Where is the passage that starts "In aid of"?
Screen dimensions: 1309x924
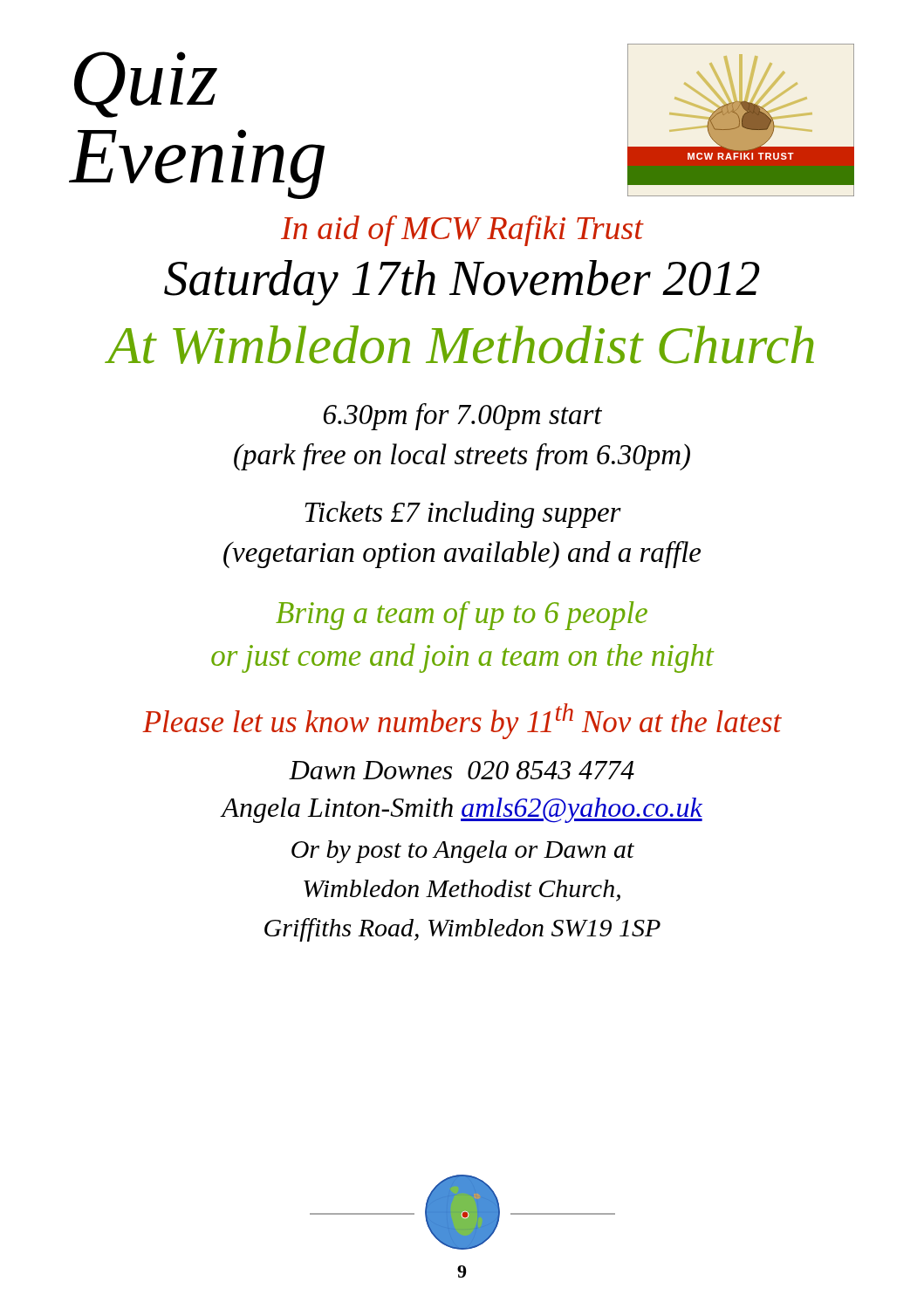pyautogui.click(x=462, y=228)
